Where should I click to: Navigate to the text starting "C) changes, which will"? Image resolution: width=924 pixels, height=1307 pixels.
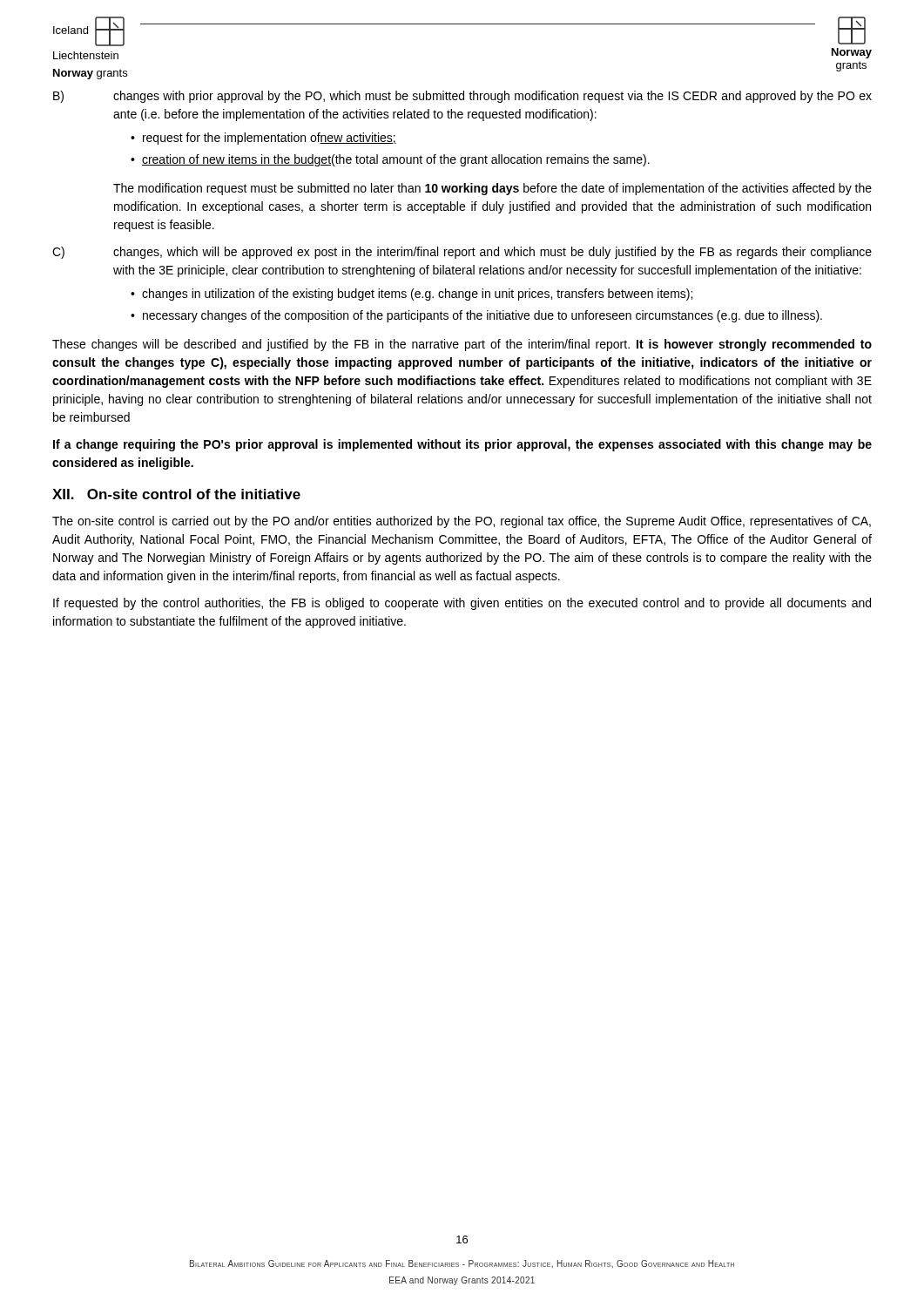(462, 287)
